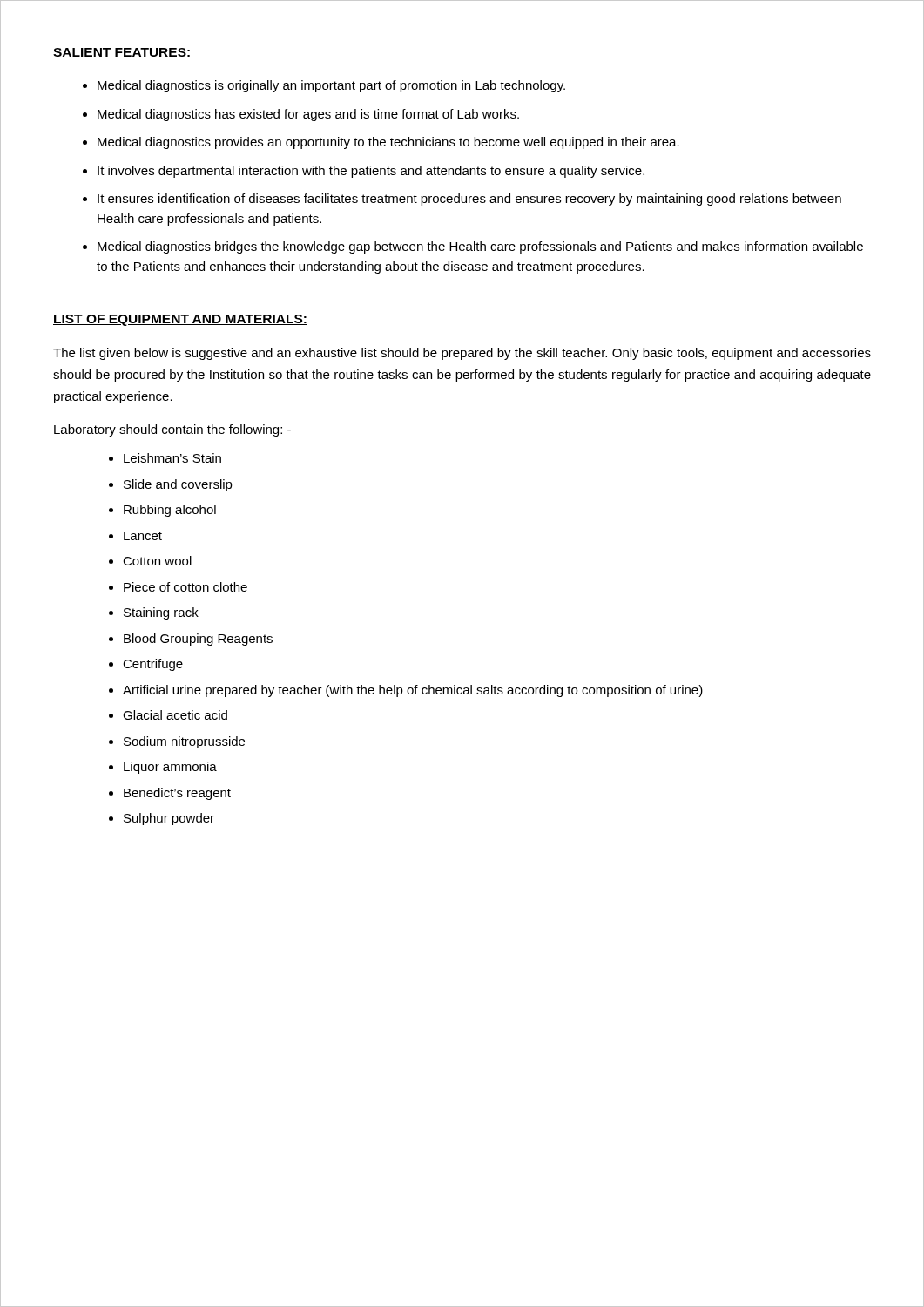Viewport: 924px width, 1307px height.
Task: Click on the list item that says "It ensures identification of diseases facilitates"
Action: [469, 208]
